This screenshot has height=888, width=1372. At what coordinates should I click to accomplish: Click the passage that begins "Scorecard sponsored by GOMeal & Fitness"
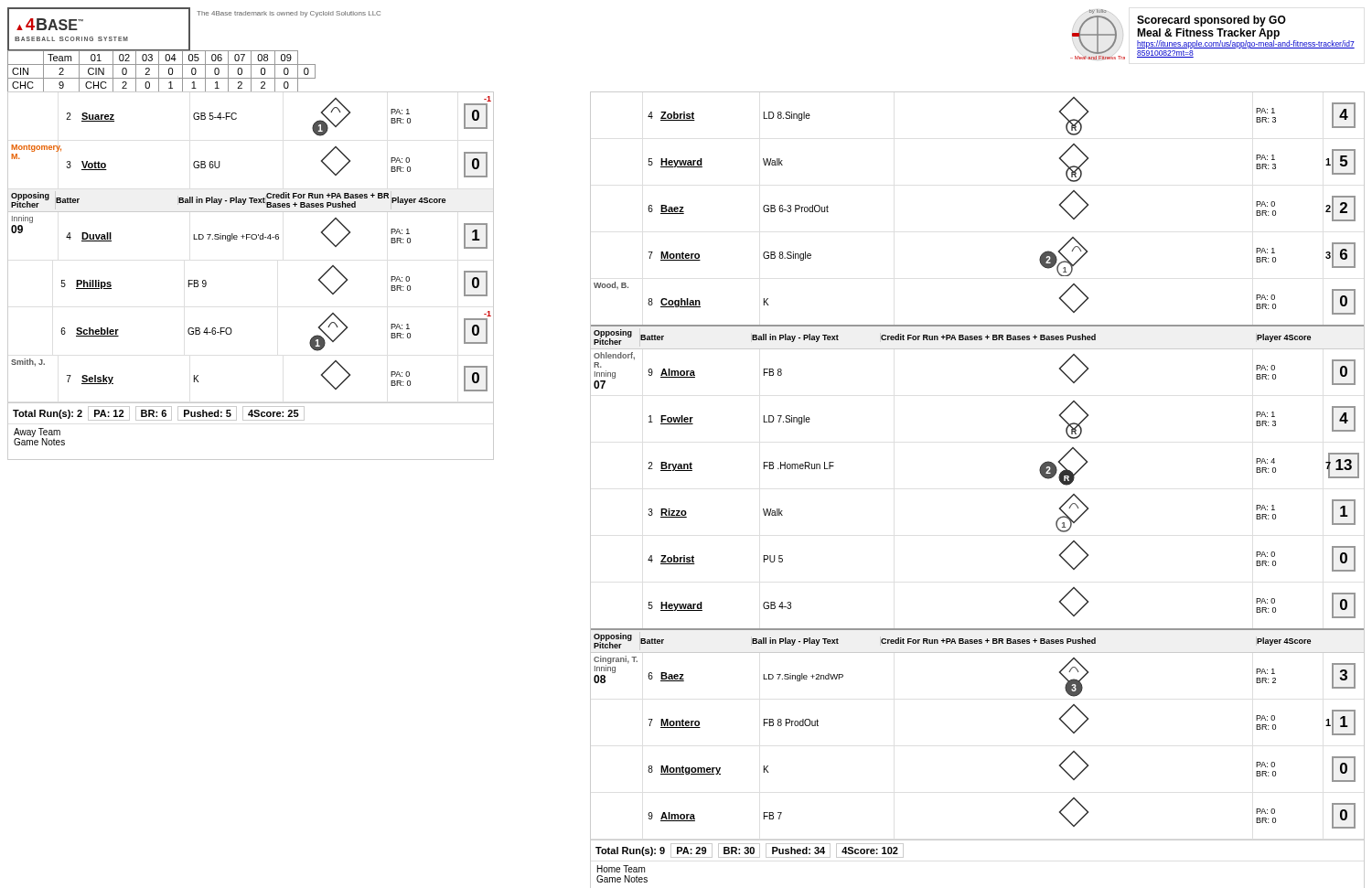click(1247, 36)
